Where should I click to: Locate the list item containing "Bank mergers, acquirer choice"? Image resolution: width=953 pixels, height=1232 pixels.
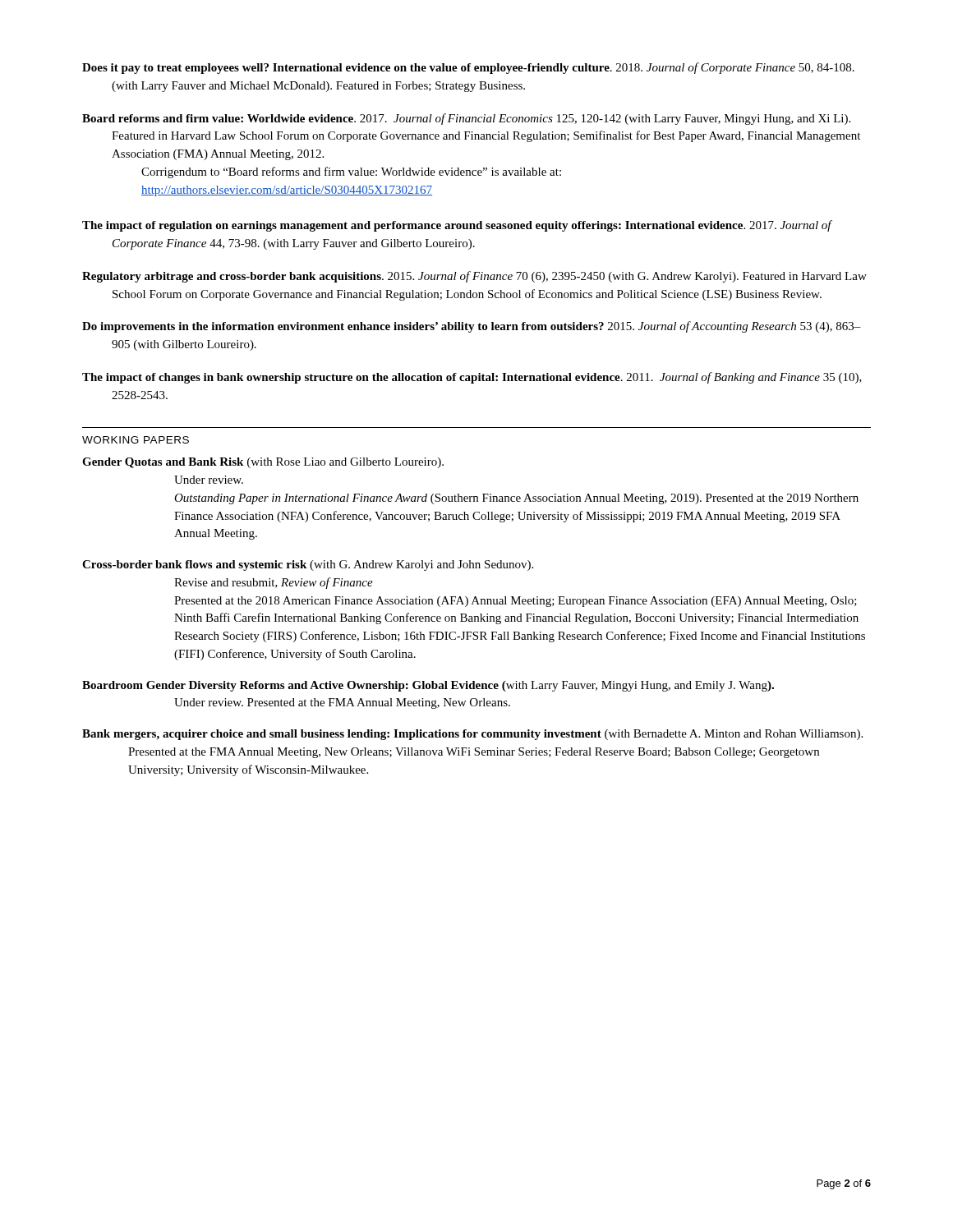[x=473, y=751]
